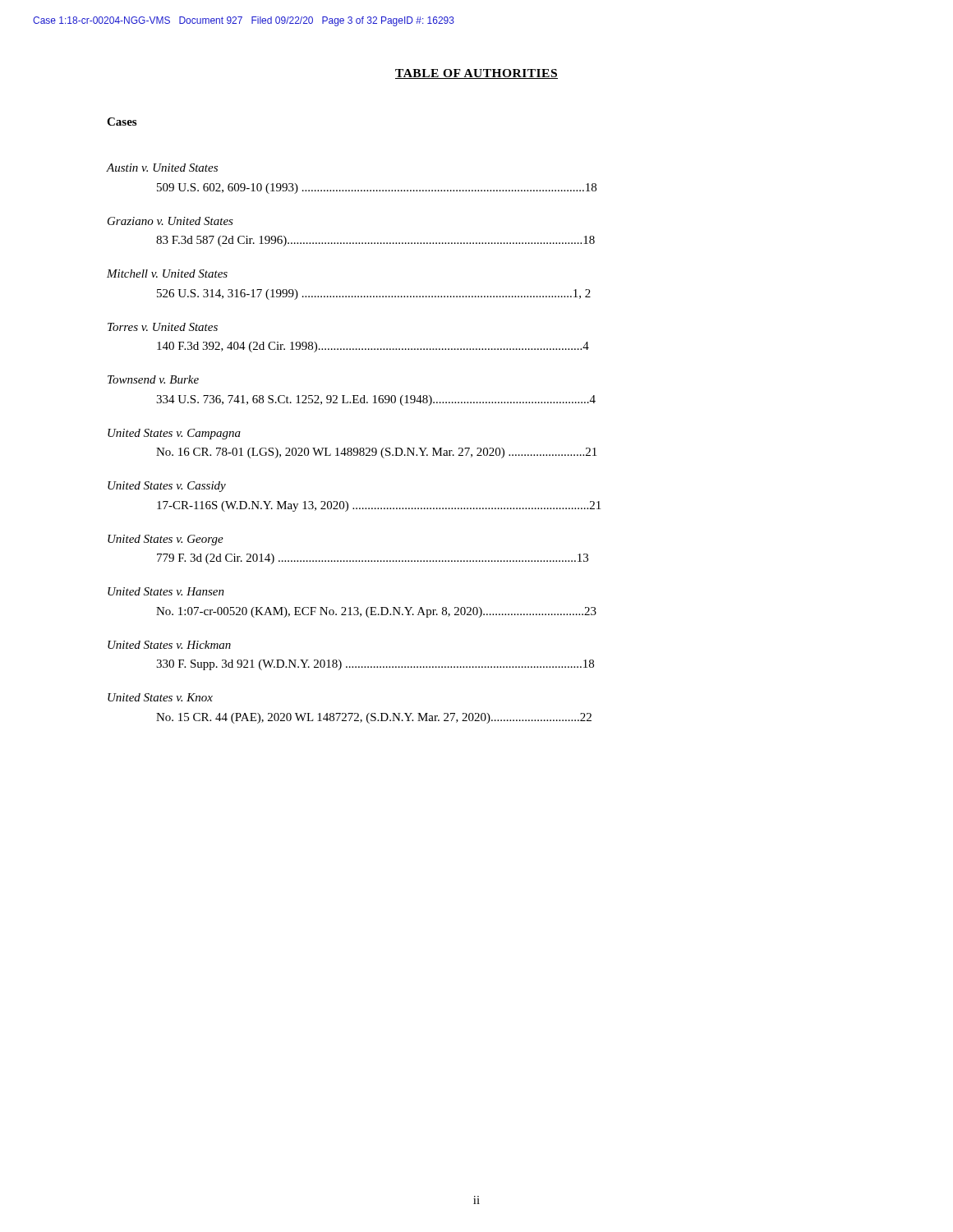Where is the passage that starts "Mitchell v. United States 526"?

489,284
